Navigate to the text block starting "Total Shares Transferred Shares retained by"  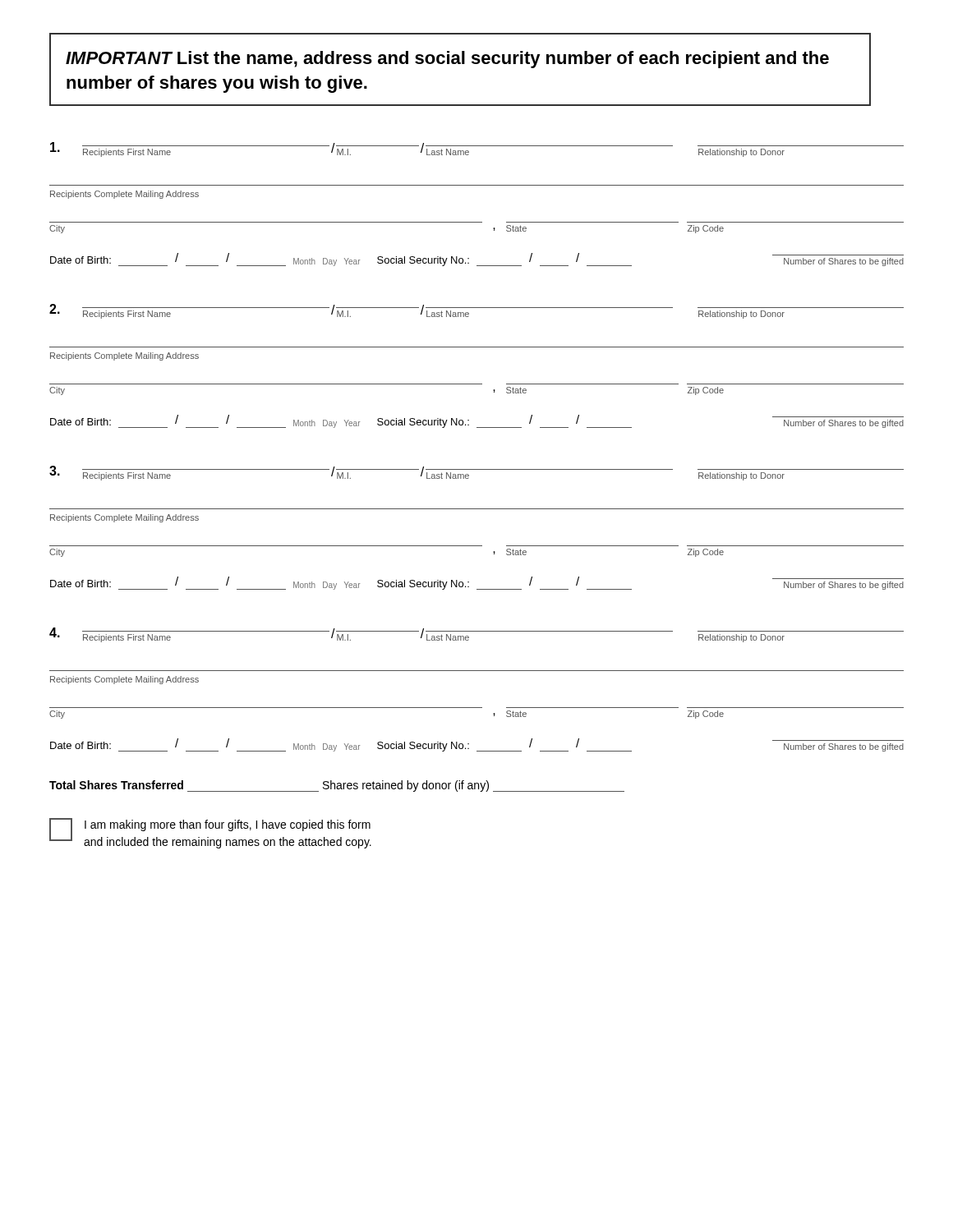tap(337, 784)
